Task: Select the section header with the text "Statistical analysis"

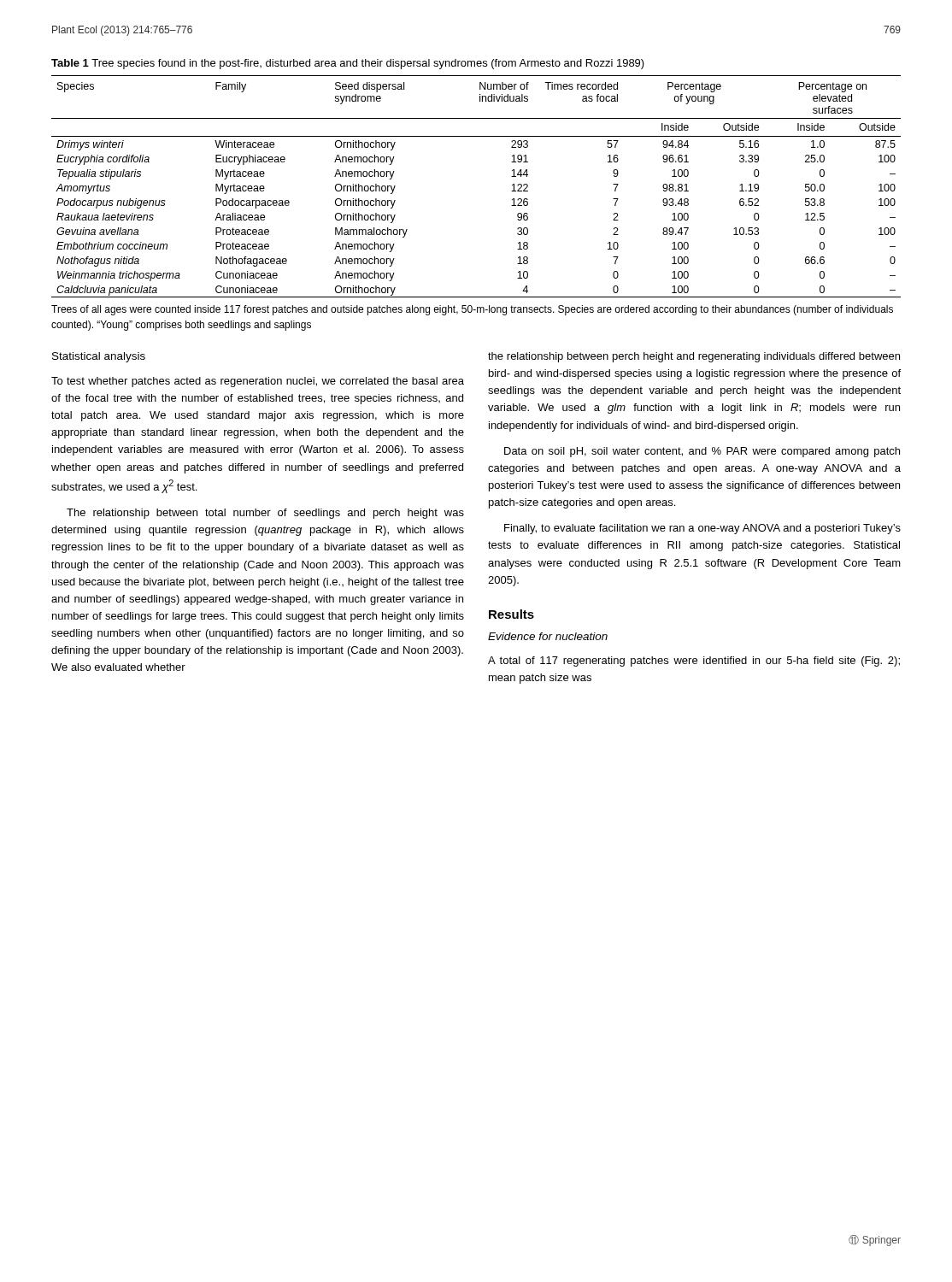Action: [x=98, y=356]
